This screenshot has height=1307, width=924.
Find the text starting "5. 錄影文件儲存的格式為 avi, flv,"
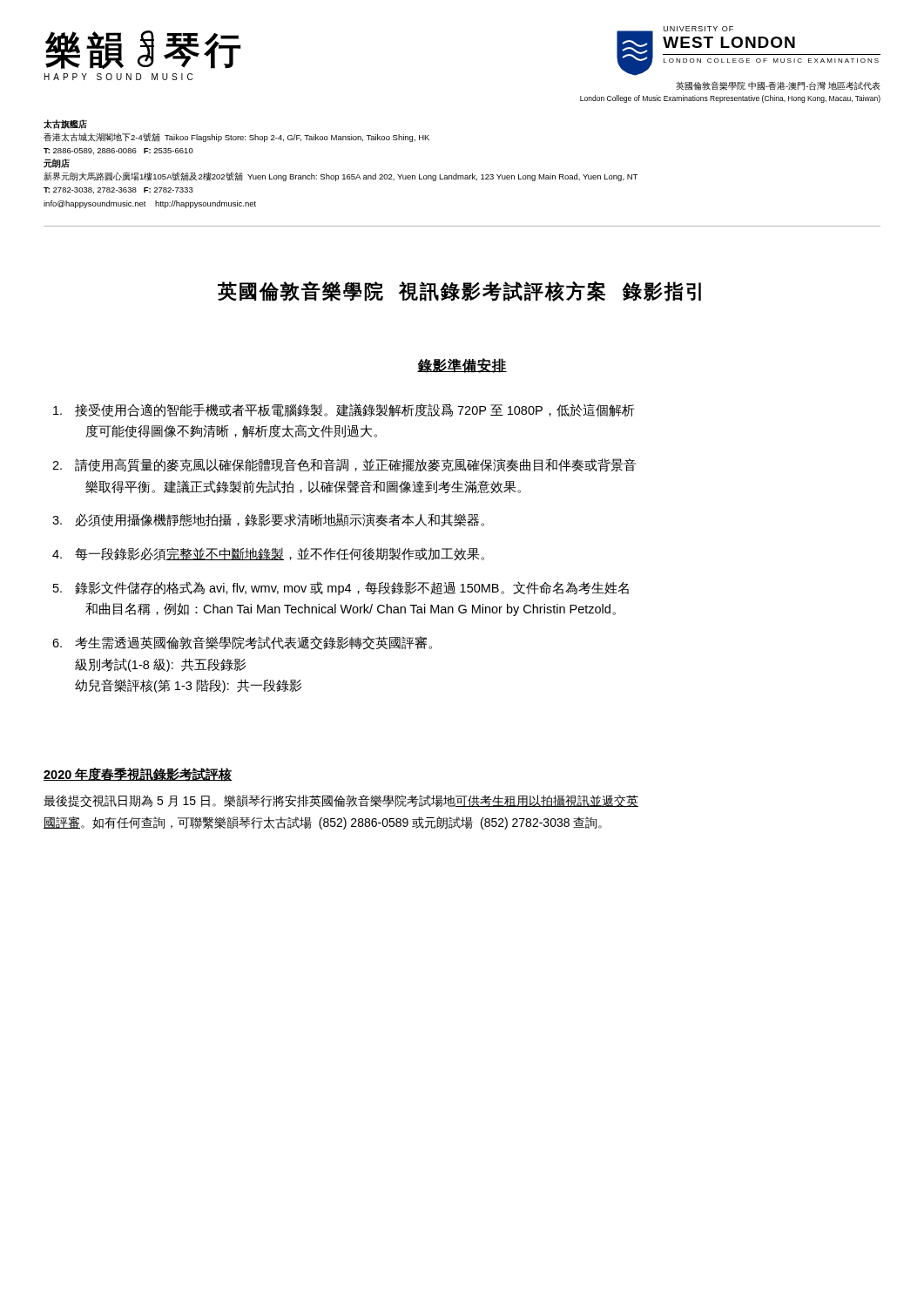pyautogui.click(x=462, y=599)
